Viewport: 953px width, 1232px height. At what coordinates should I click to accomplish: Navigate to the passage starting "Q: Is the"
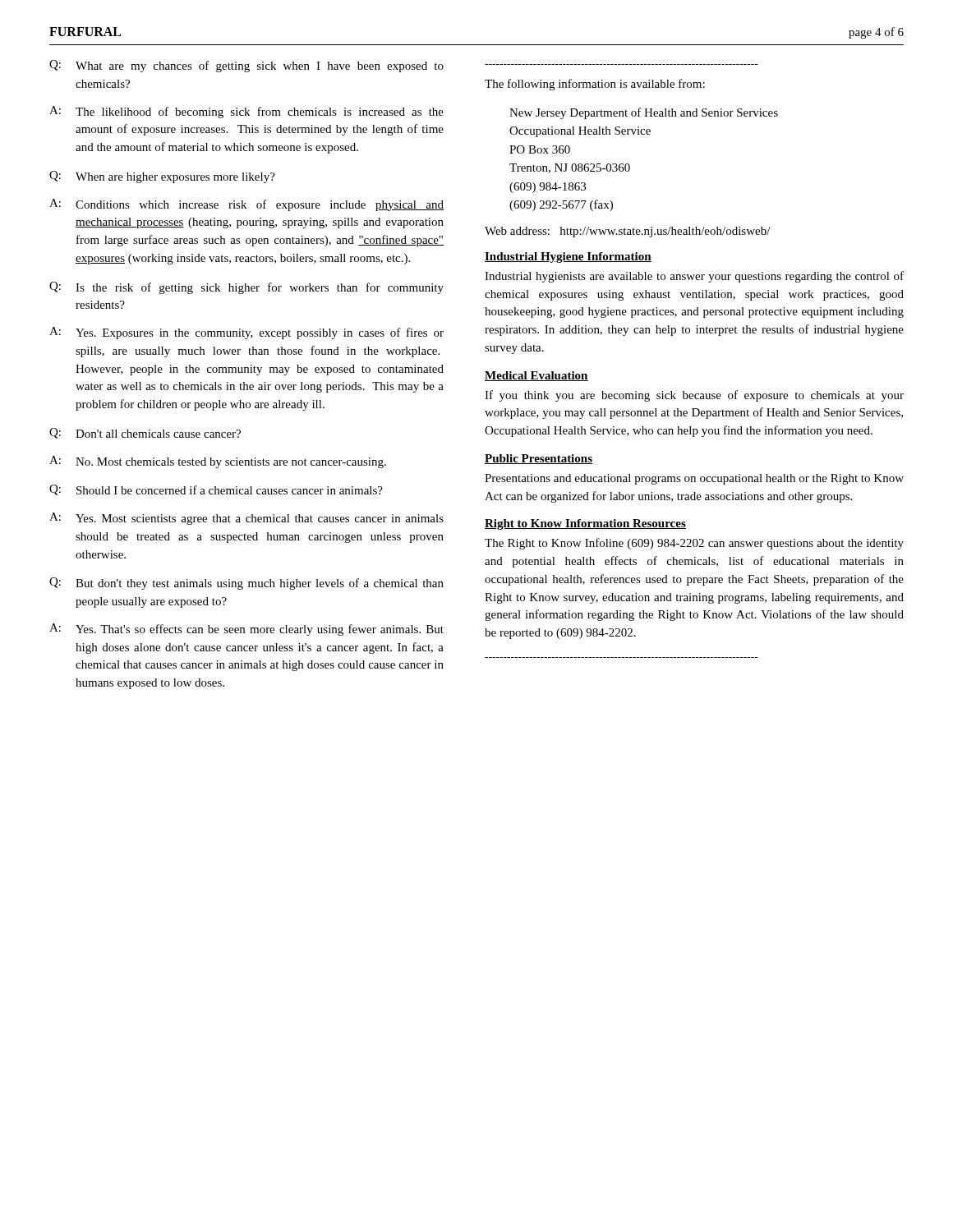[x=246, y=297]
